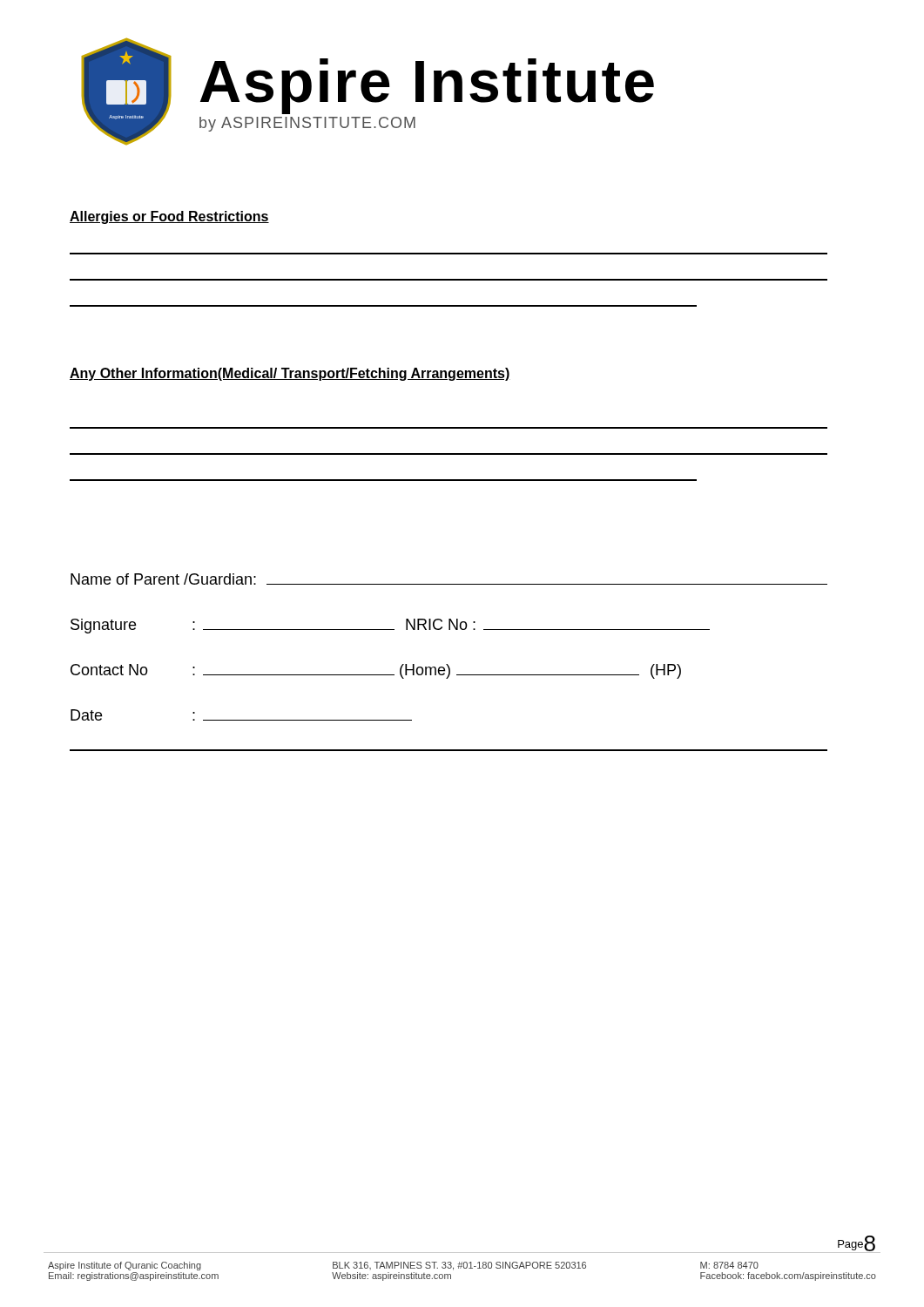This screenshot has width=924, height=1307.
Task: Locate the text starting "Name of Parent /Guardian:"
Action: (x=449, y=578)
